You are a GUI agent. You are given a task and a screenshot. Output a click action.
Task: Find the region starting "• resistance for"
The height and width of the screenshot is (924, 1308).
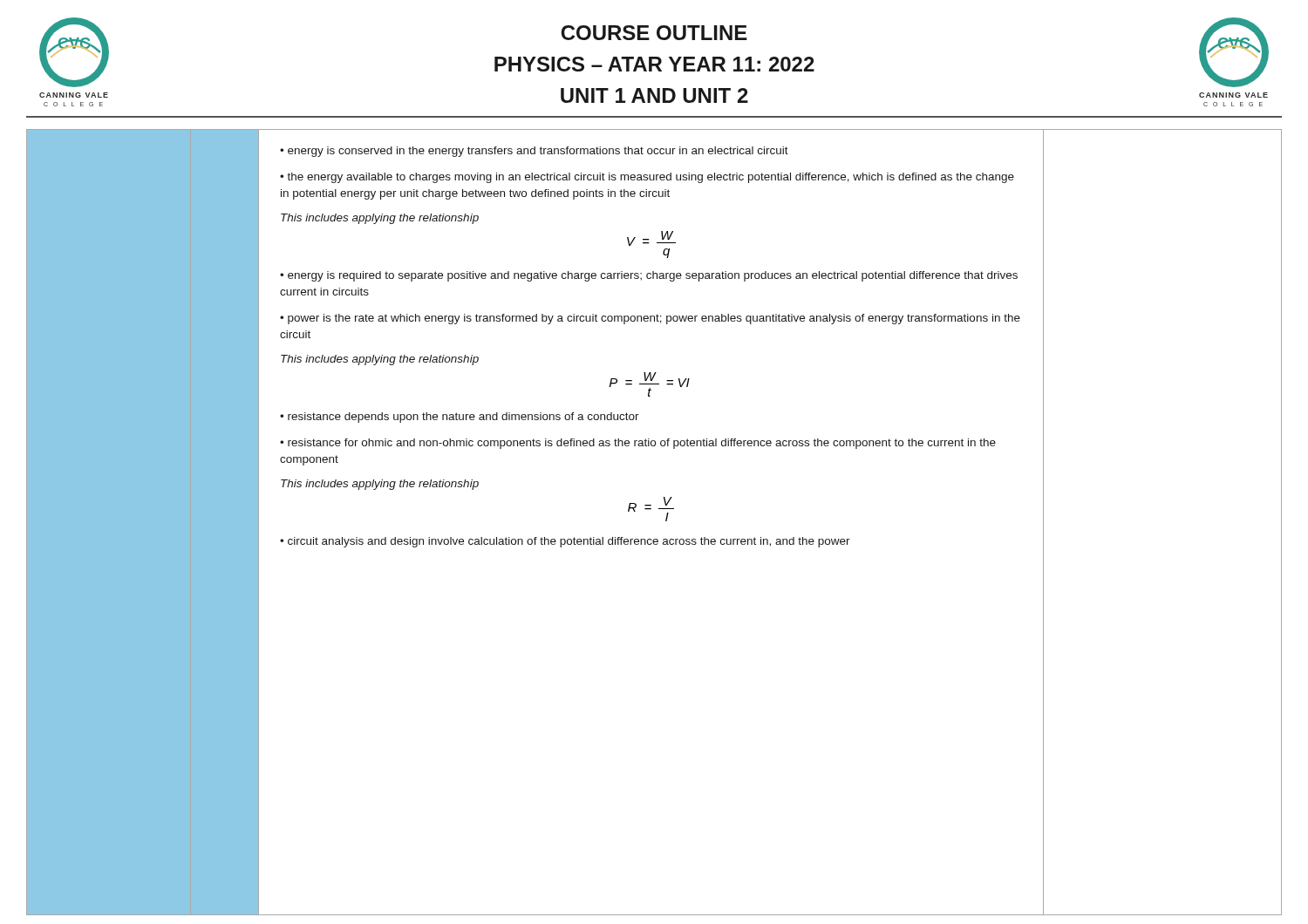click(x=638, y=450)
